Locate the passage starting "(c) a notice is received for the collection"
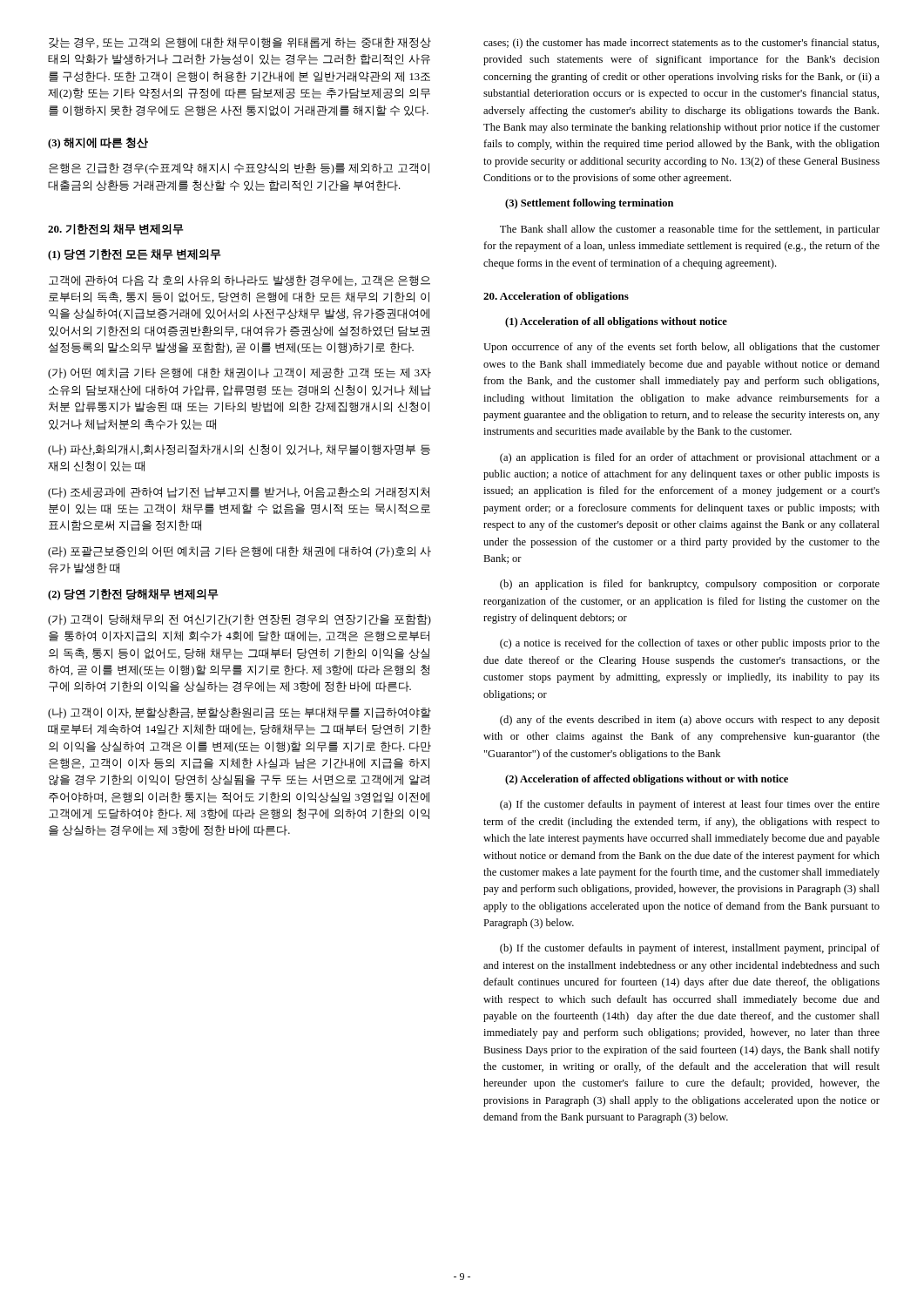This screenshot has width=924, height=1307. click(681, 669)
